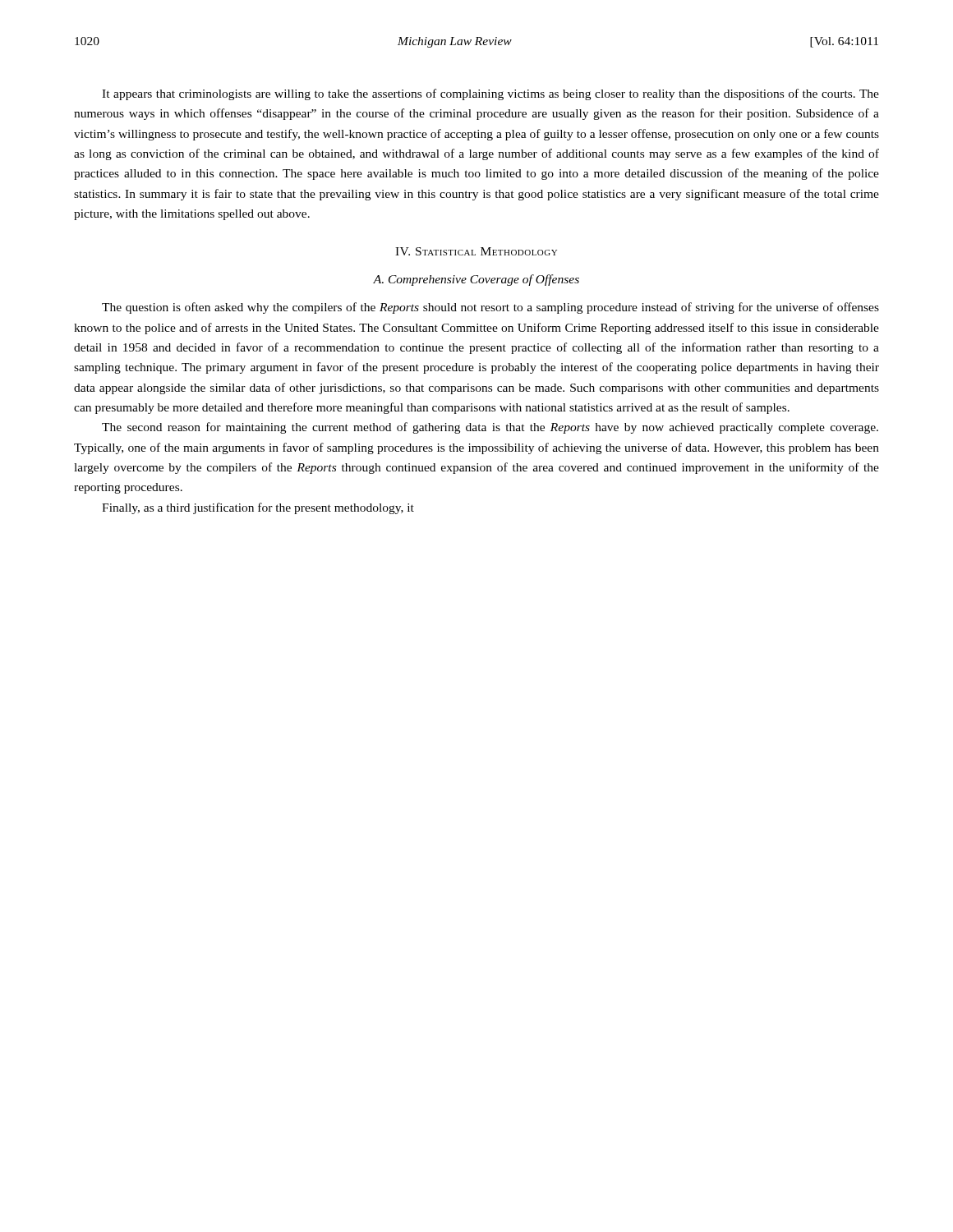Where is the passage that starts "The question is often asked why the"?

pyautogui.click(x=476, y=357)
